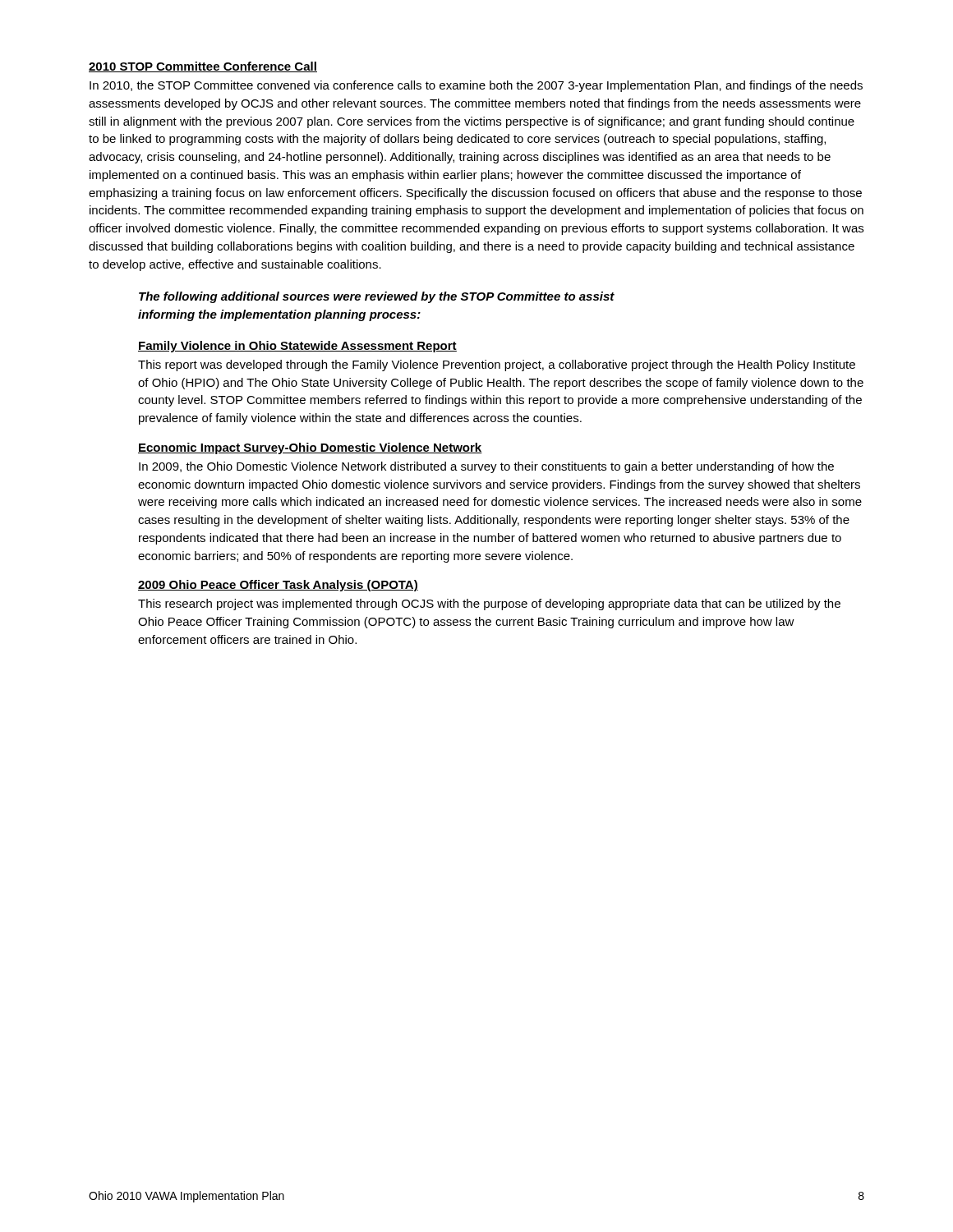Find the section header on this page that starts "Family Violence in Ohio Statewide Assessment"
Image resolution: width=953 pixels, height=1232 pixels.
[x=297, y=345]
